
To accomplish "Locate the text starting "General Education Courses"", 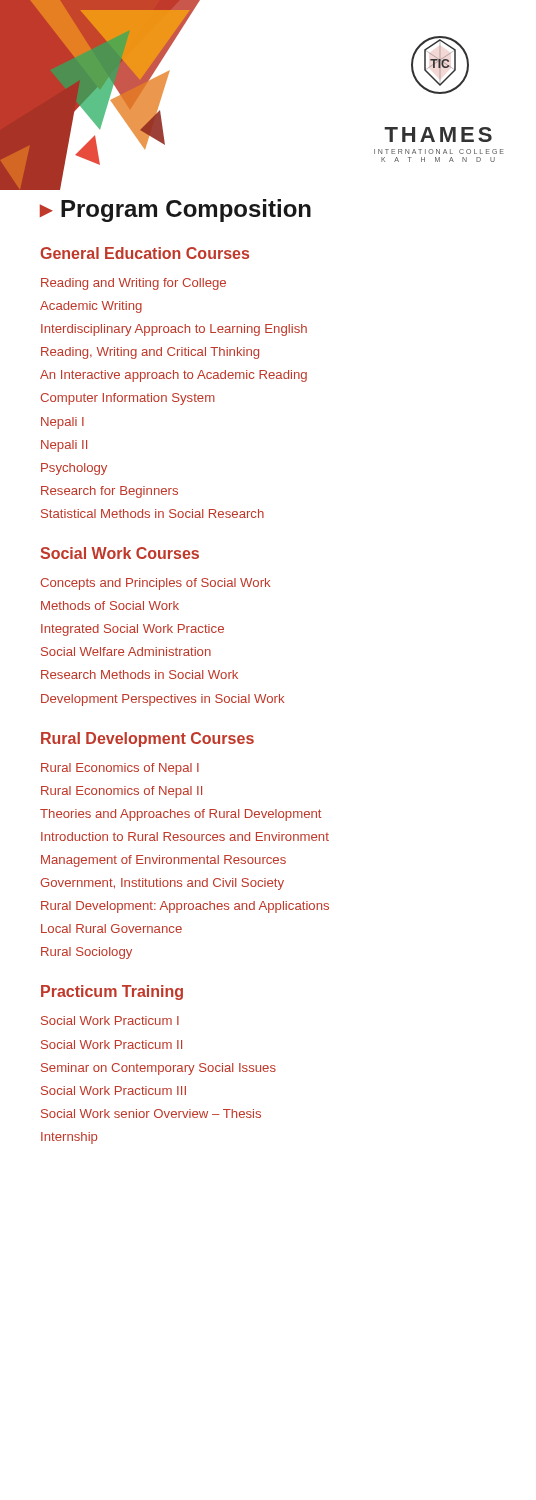I will coord(145,254).
